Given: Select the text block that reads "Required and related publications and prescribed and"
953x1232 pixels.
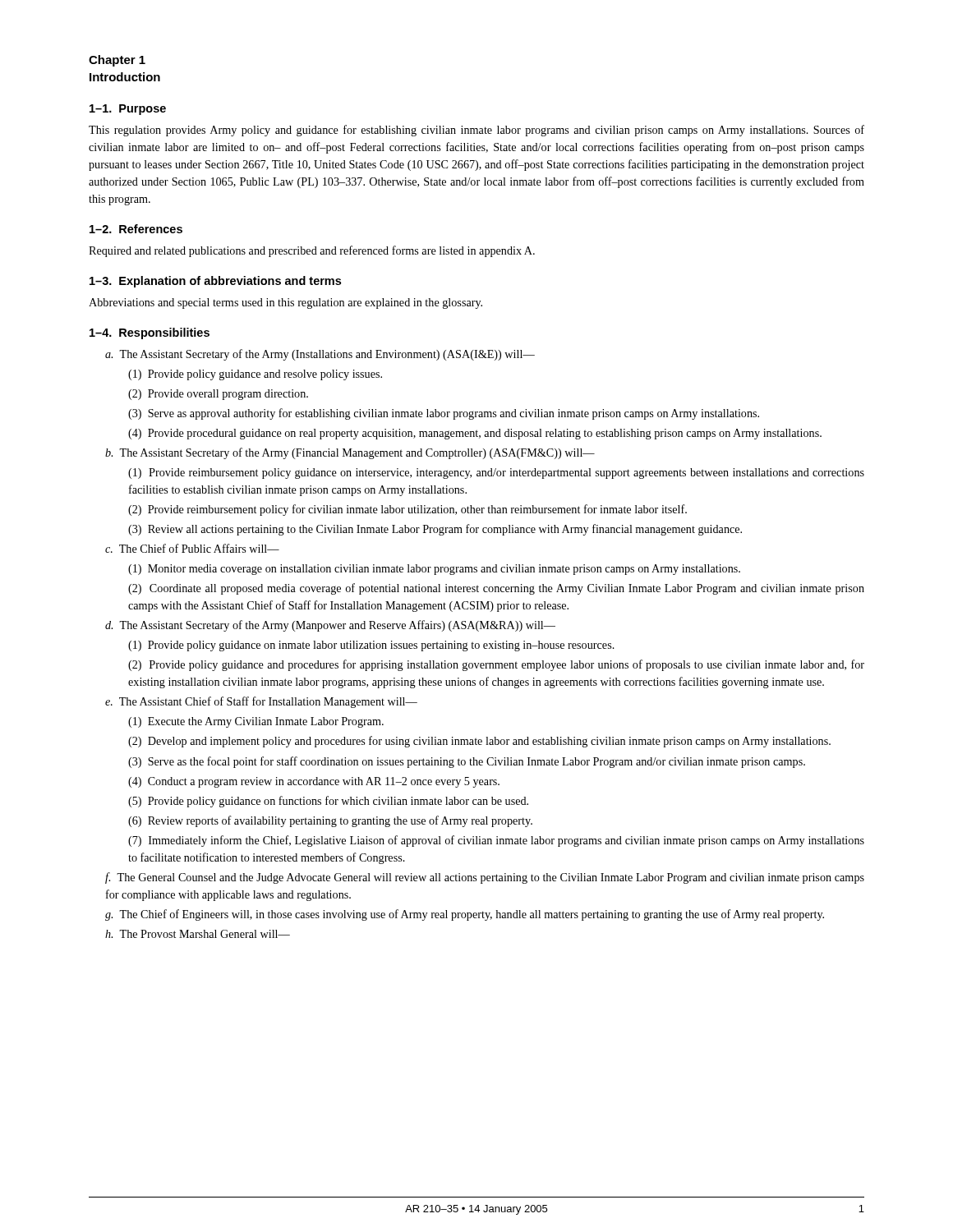Looking at the screenshot, I should click(x=312, y=251).
